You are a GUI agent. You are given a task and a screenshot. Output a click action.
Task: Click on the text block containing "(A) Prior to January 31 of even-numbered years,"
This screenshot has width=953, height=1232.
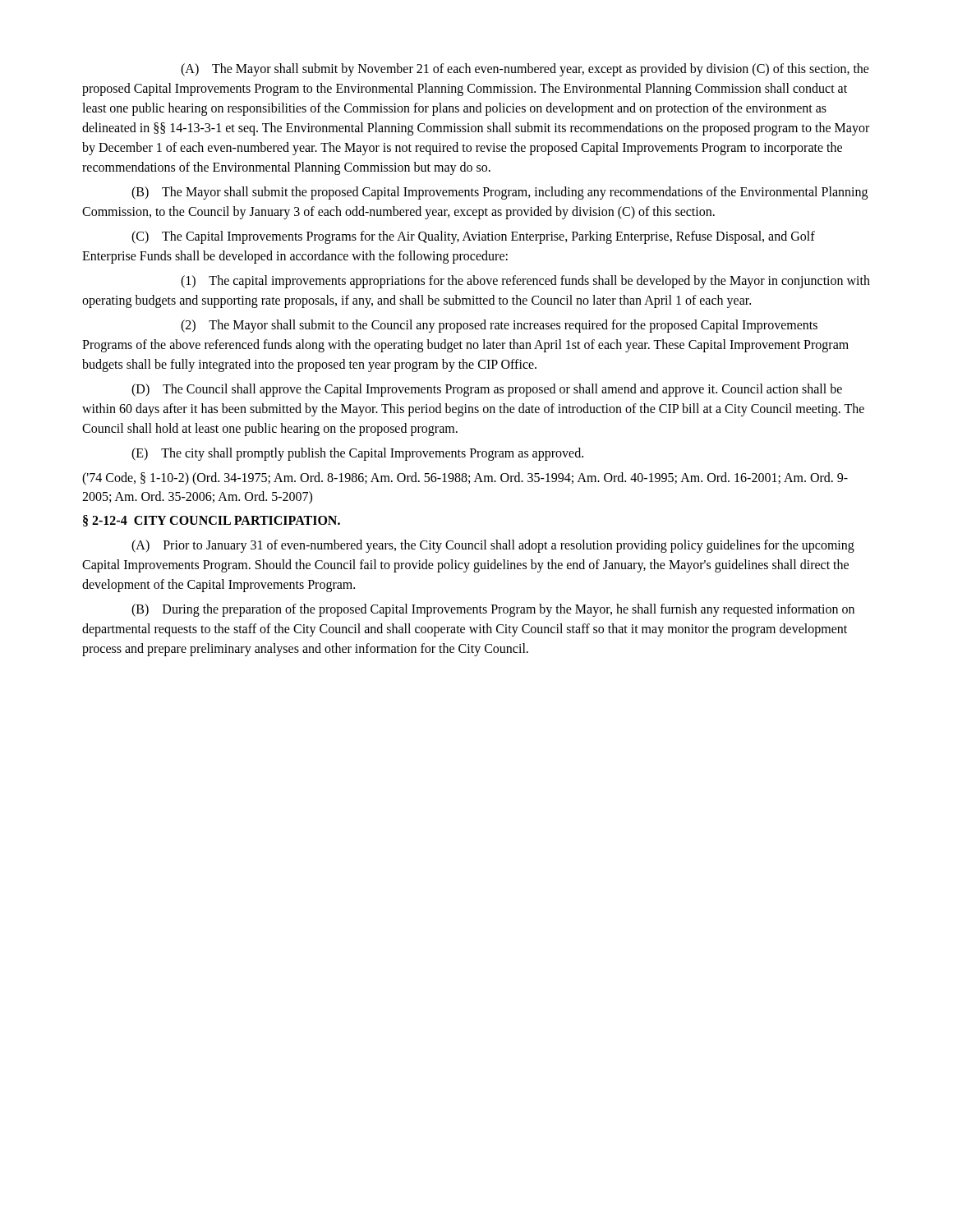point(468,565)
